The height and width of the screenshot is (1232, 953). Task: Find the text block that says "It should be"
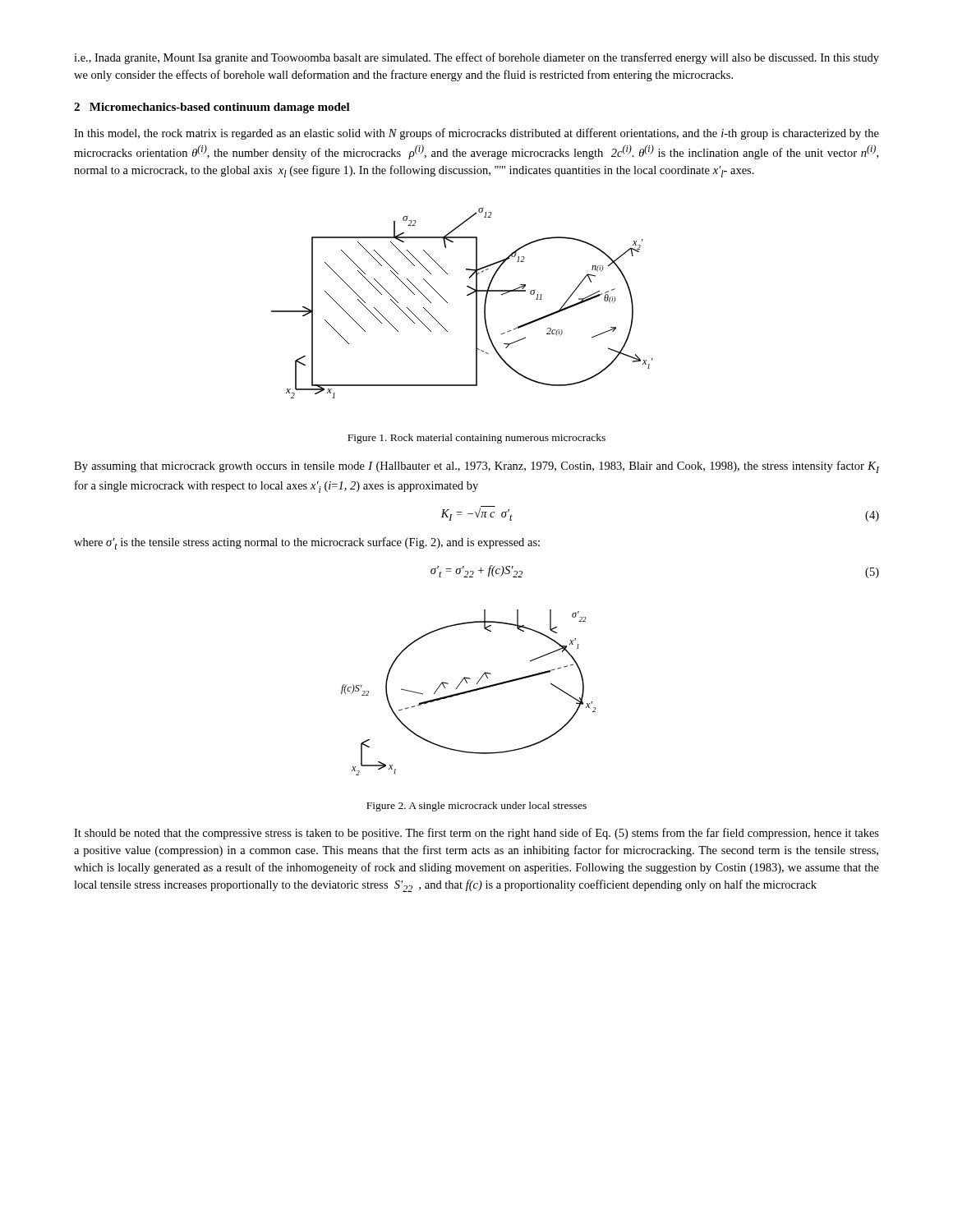pyautogui.click(x=476, y=861)
